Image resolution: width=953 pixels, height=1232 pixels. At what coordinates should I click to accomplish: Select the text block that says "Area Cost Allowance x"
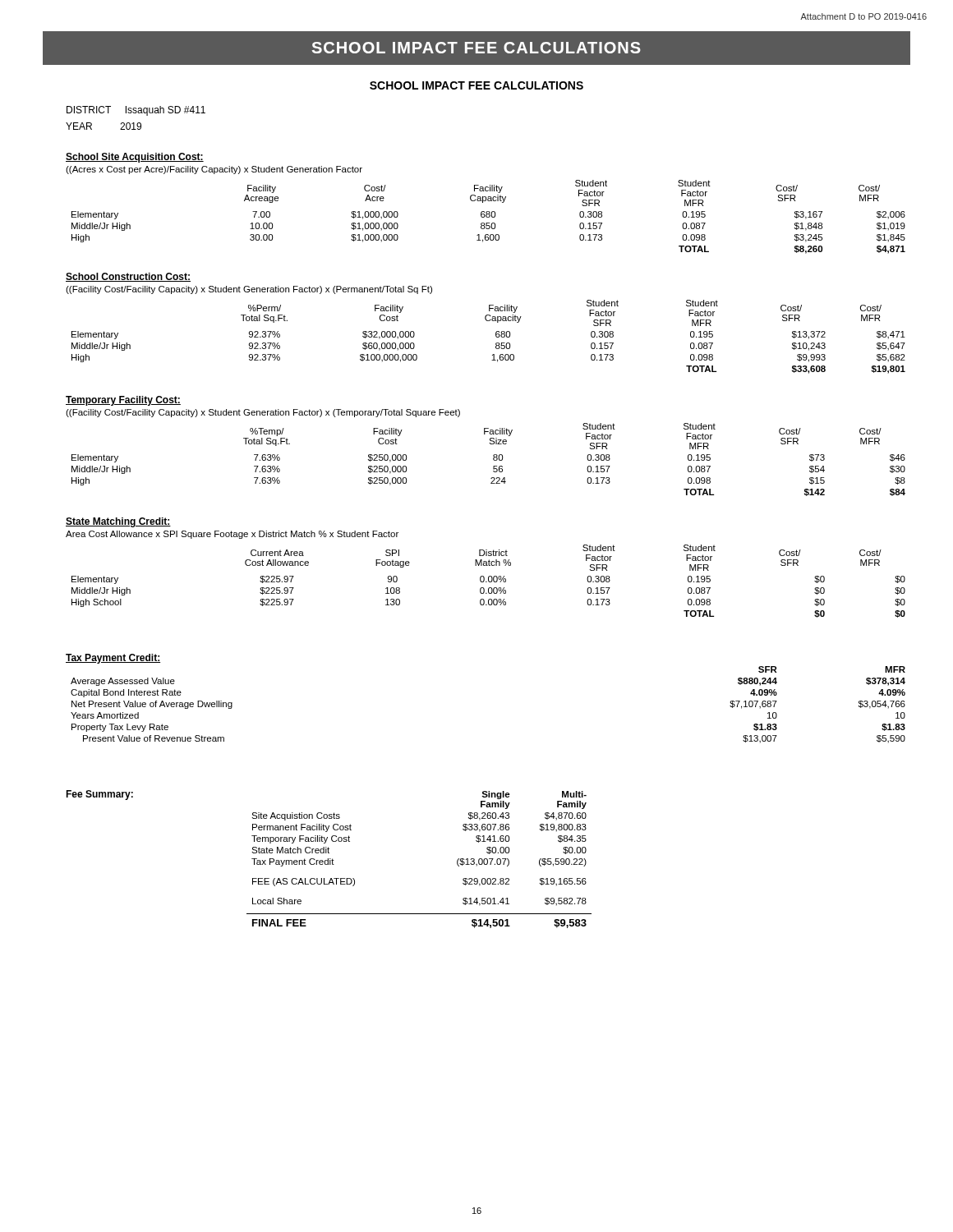(x=232, y=534)
